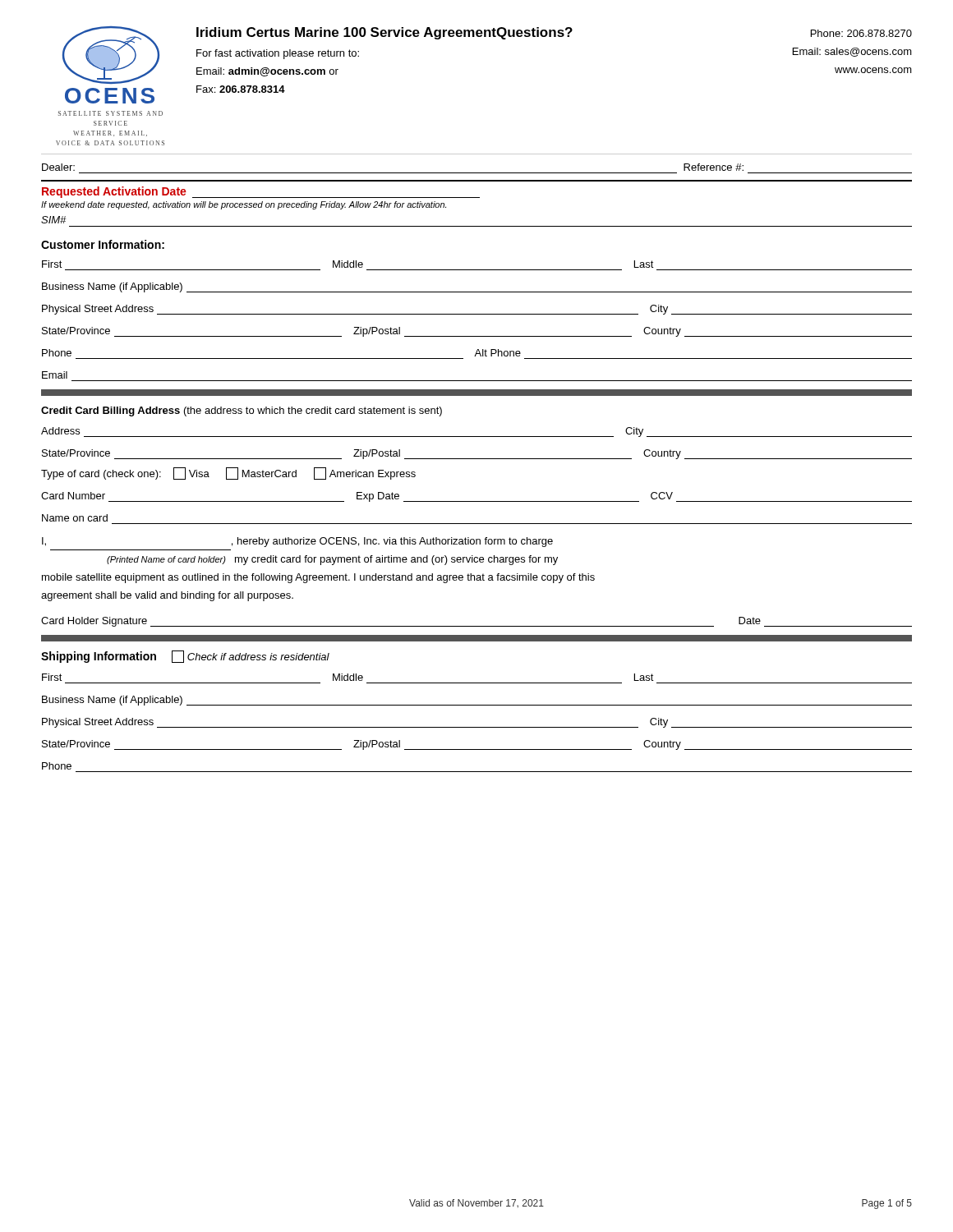Locate the passage starting "Card Number Exp"
953x1232 pixels.
coord(476,495)
